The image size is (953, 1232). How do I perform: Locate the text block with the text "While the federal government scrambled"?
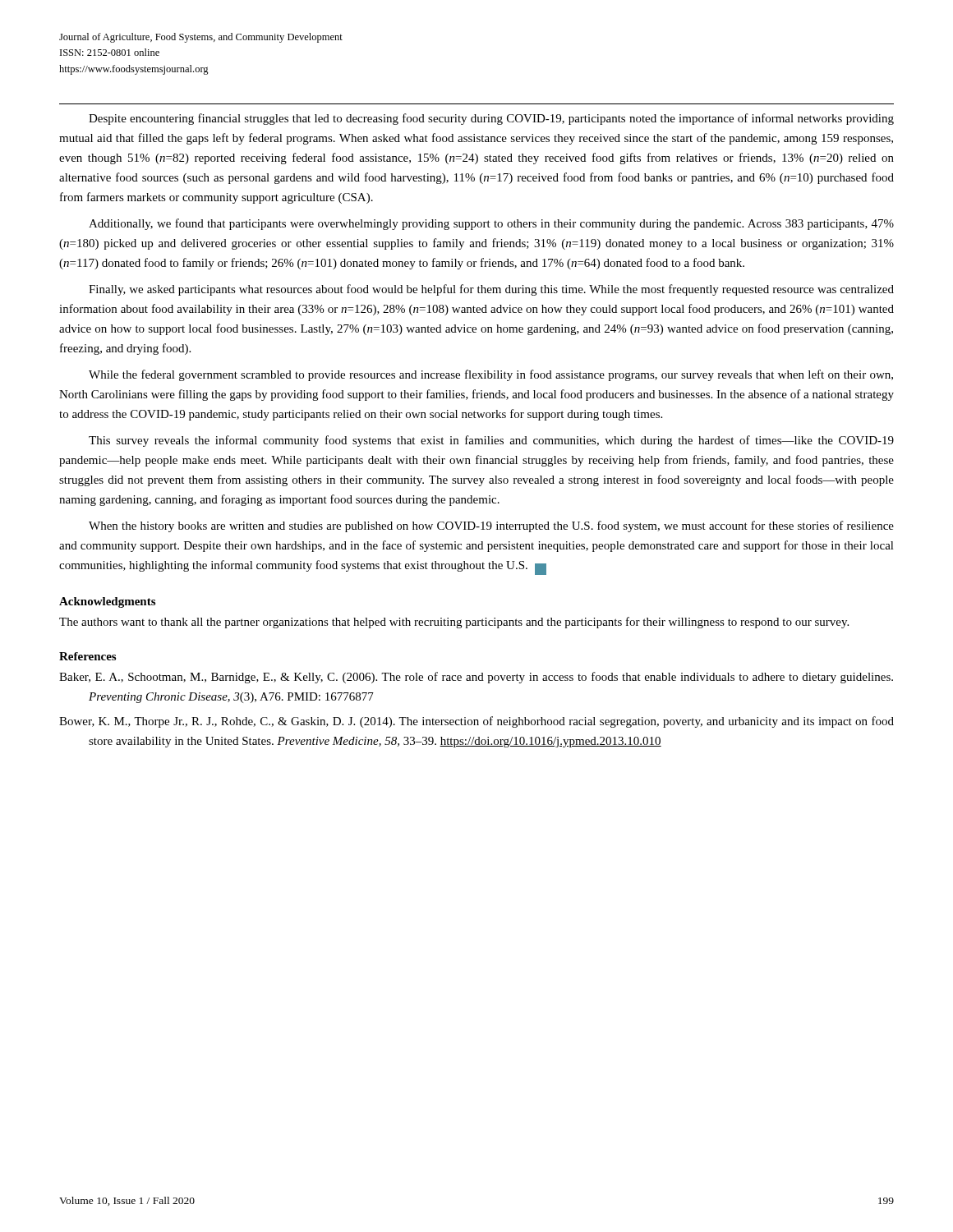point(476,394)
